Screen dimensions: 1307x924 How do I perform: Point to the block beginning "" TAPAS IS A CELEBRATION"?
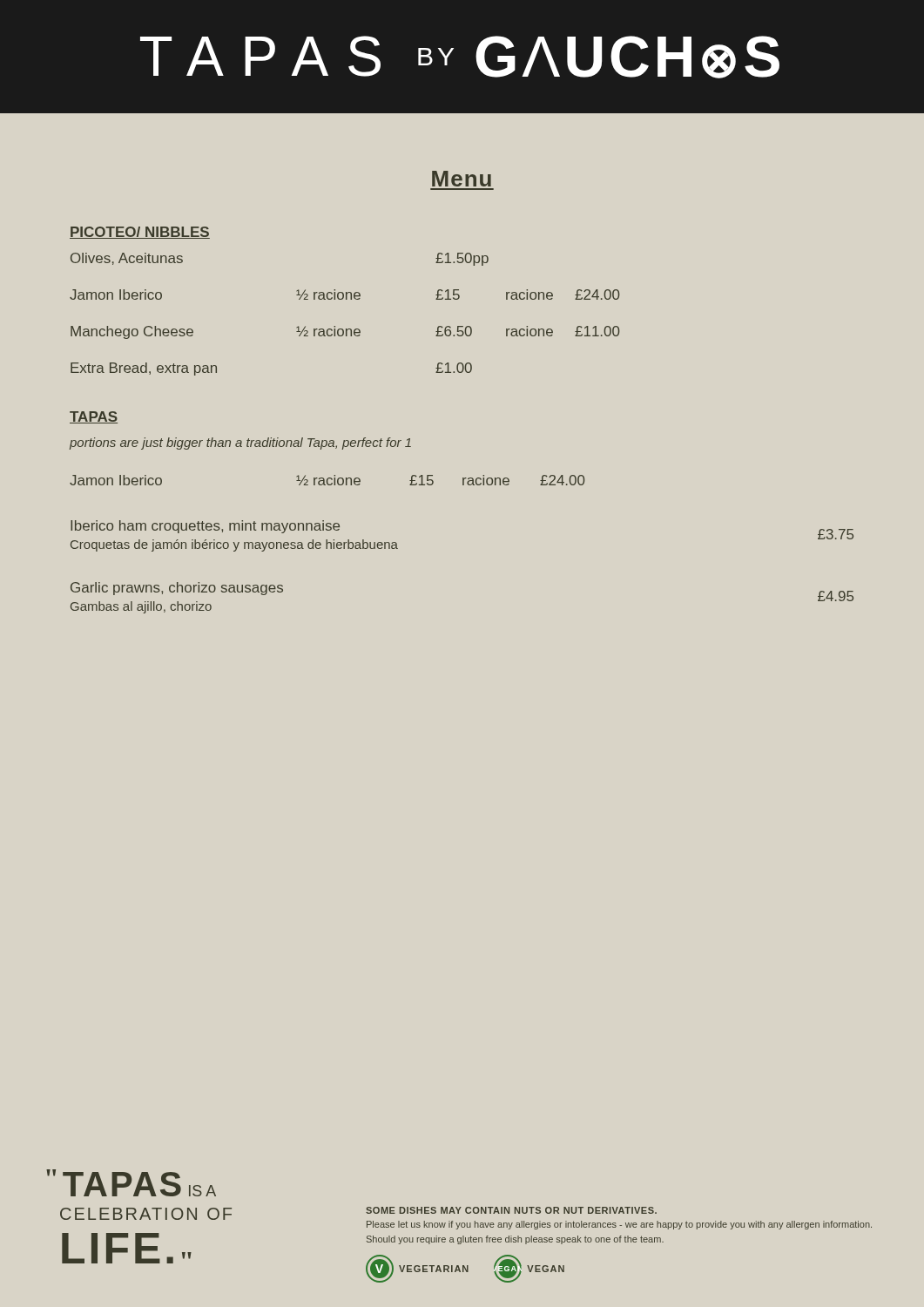coord(196,1220)
